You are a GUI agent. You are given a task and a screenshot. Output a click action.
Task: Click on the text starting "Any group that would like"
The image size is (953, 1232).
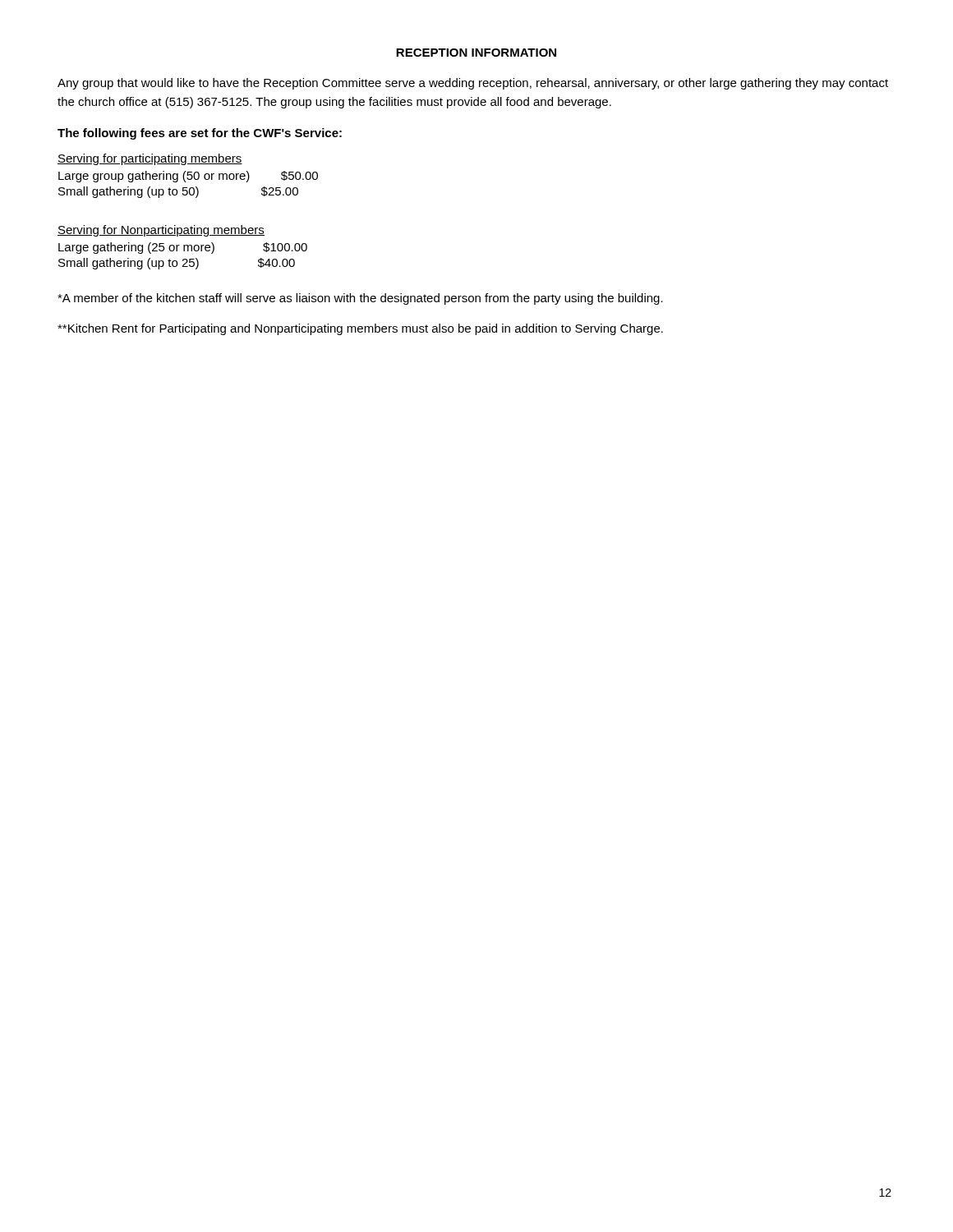[473, 92]
